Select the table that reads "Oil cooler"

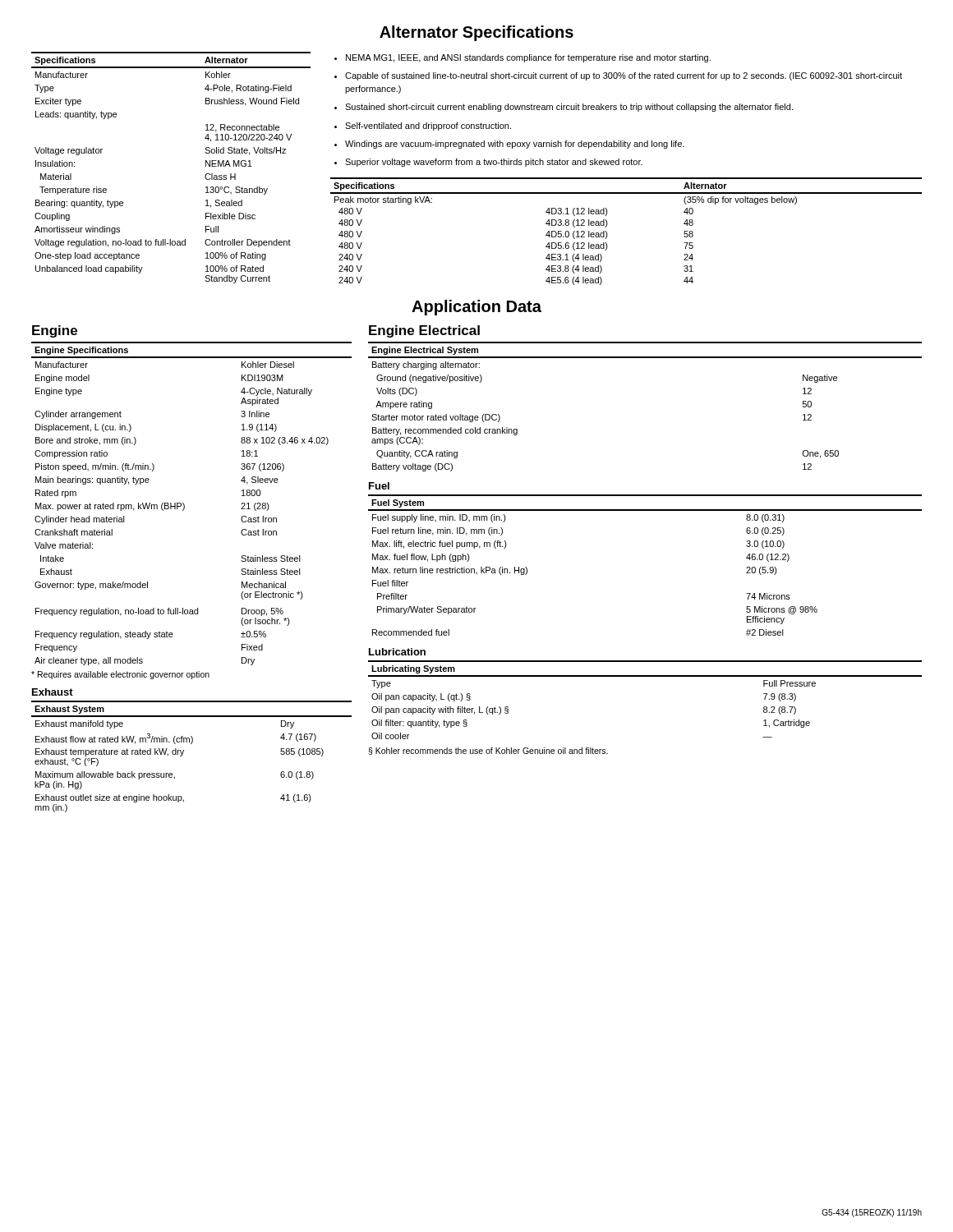click(645, 701)
